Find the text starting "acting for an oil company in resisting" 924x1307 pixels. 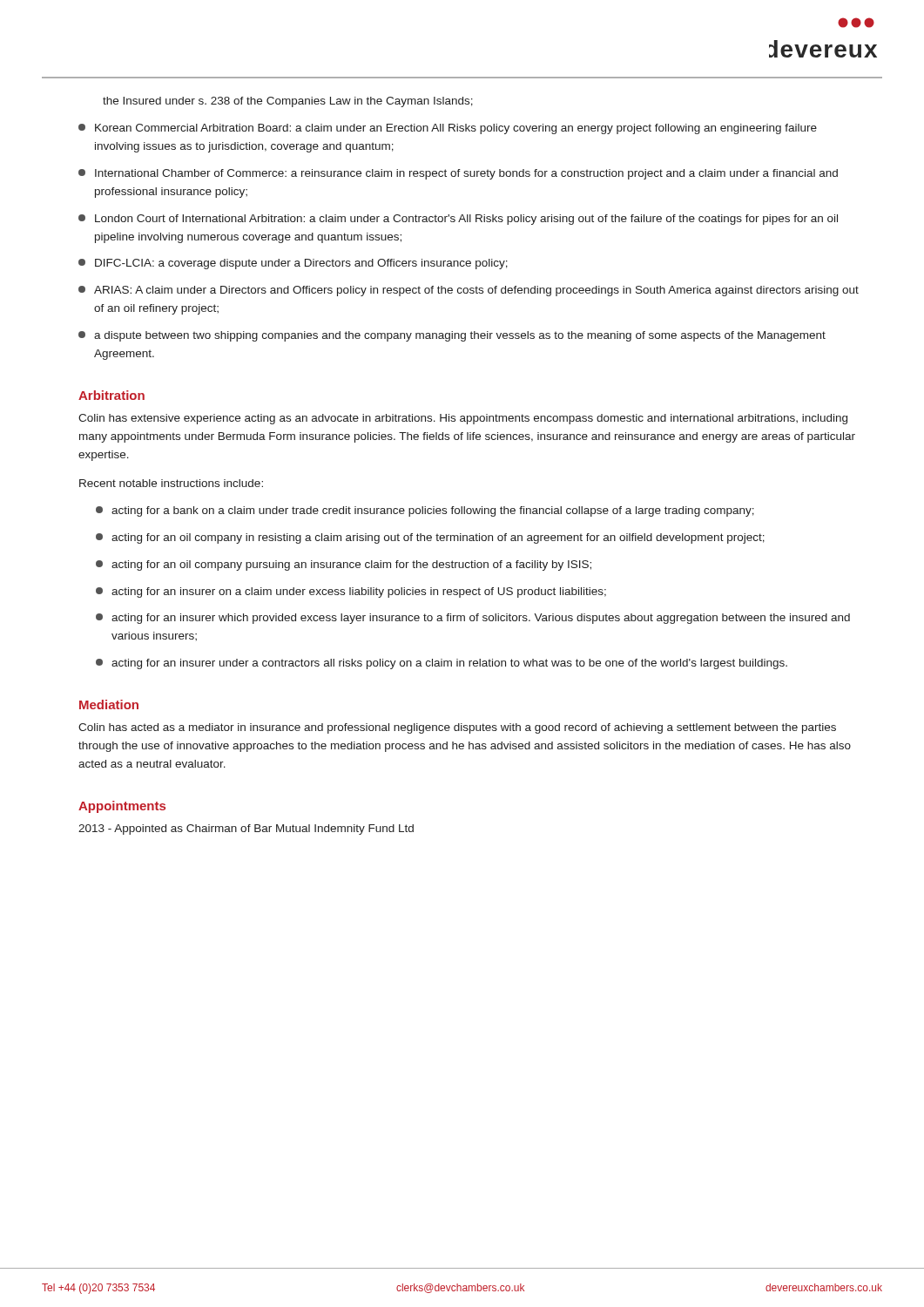[430, 538]
